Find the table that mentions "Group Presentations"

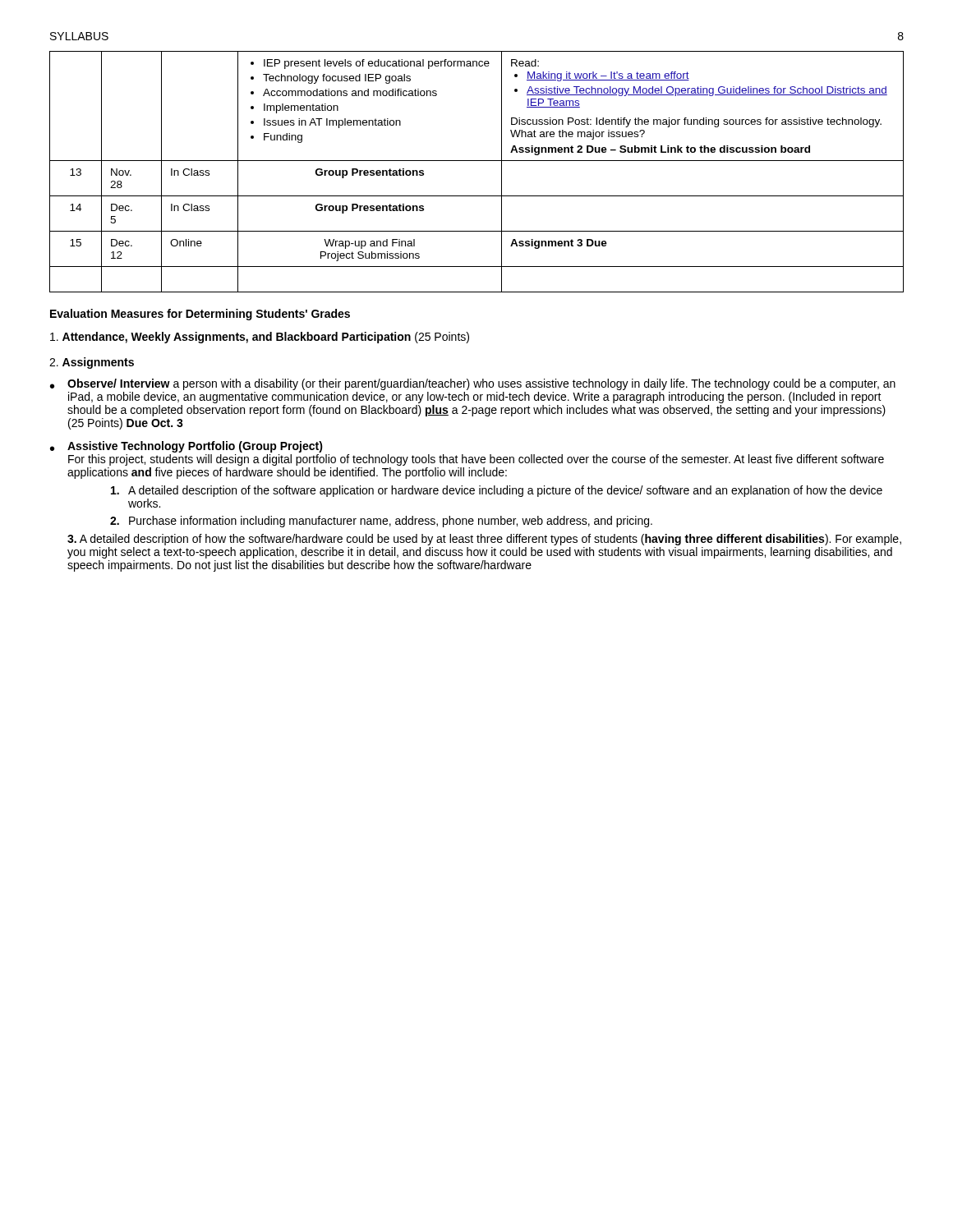[x=476, y=172]
